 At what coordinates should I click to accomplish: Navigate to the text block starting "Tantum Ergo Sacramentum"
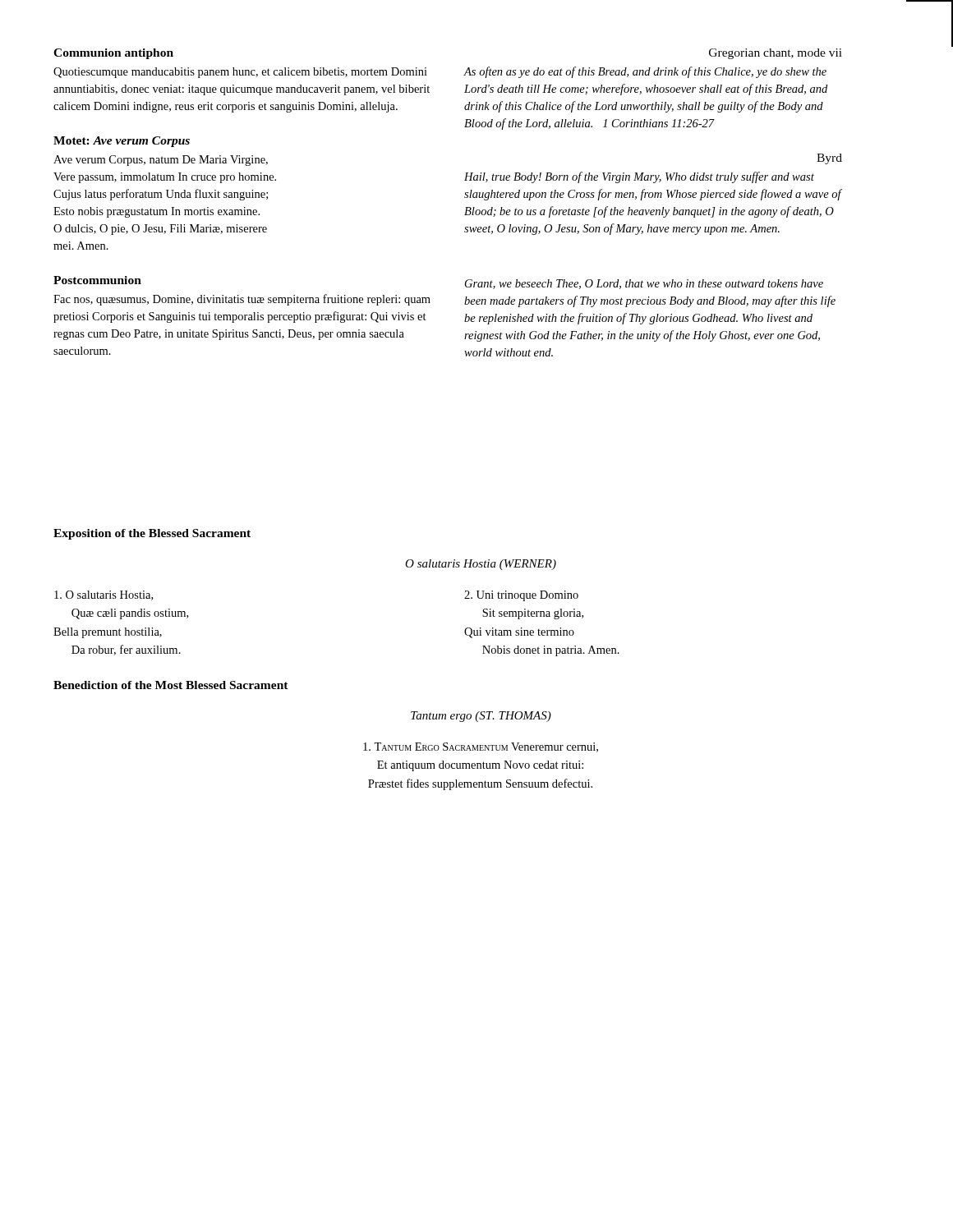point(481,765)
